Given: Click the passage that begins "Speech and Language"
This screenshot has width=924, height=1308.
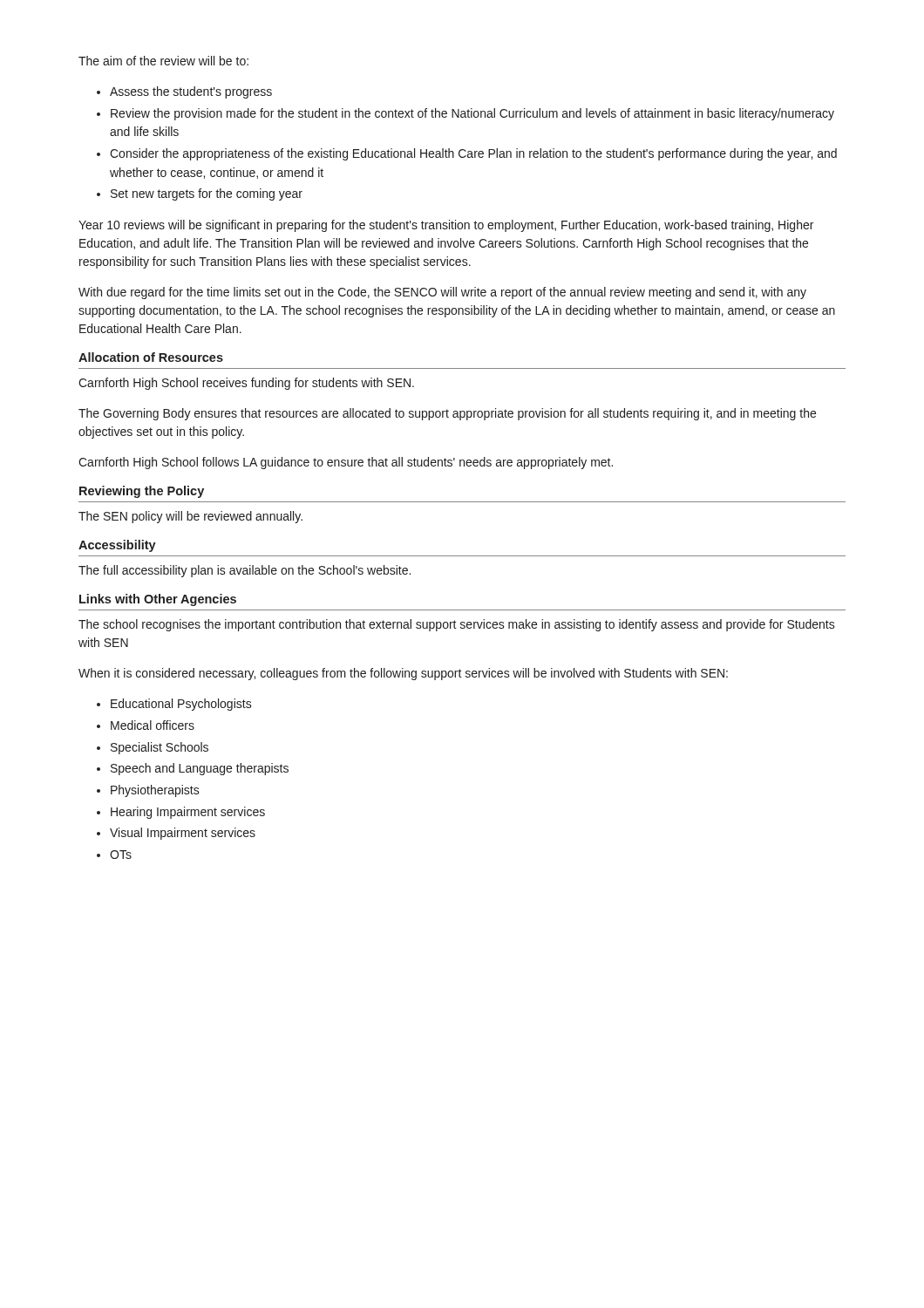Looking at the screenshot, I should tap(199, 768).
